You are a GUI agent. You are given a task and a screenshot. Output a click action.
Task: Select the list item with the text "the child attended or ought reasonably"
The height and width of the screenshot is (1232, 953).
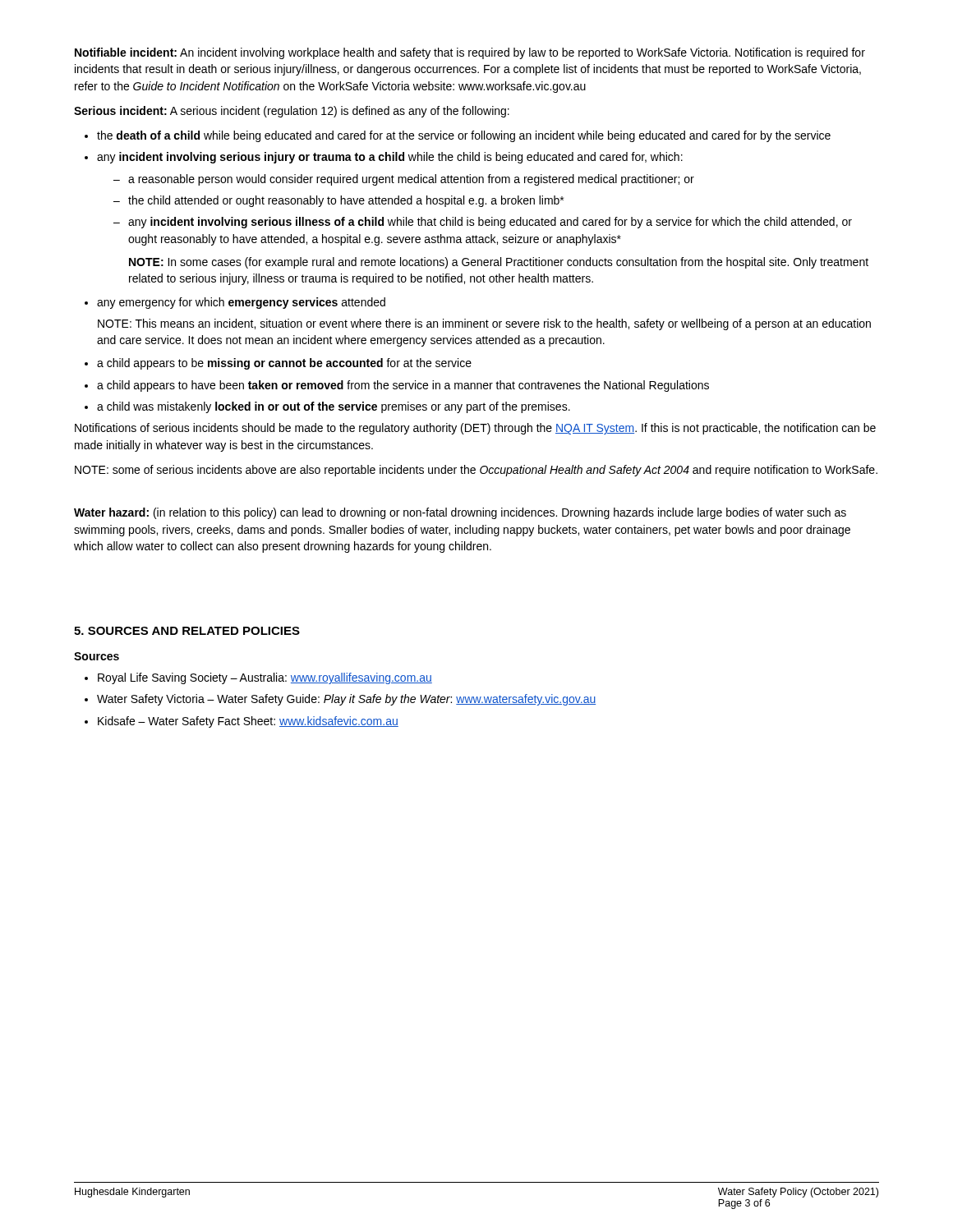pyautogui.click(x=496, y=201)
